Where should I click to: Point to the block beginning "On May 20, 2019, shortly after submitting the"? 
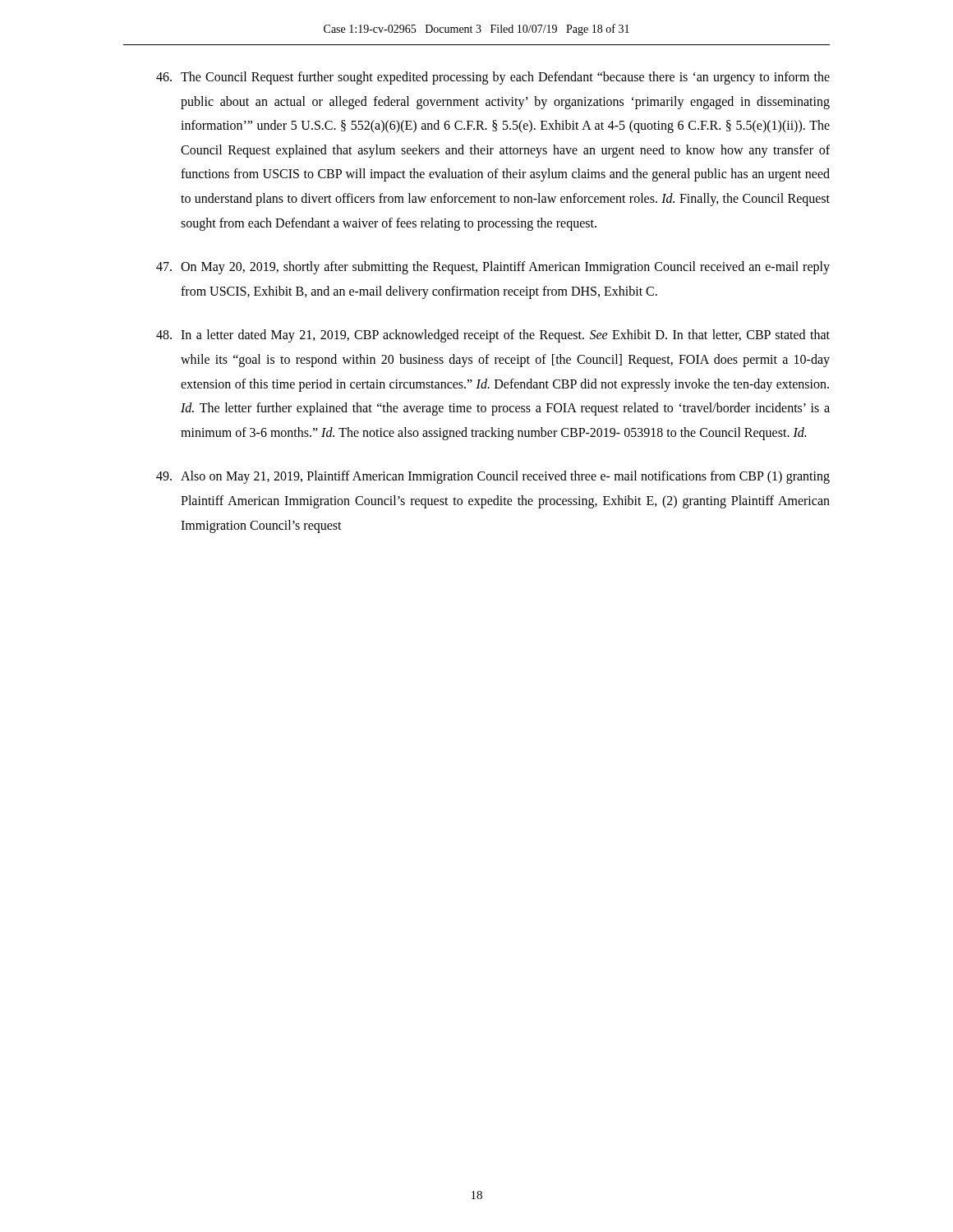tap(476, 279)
